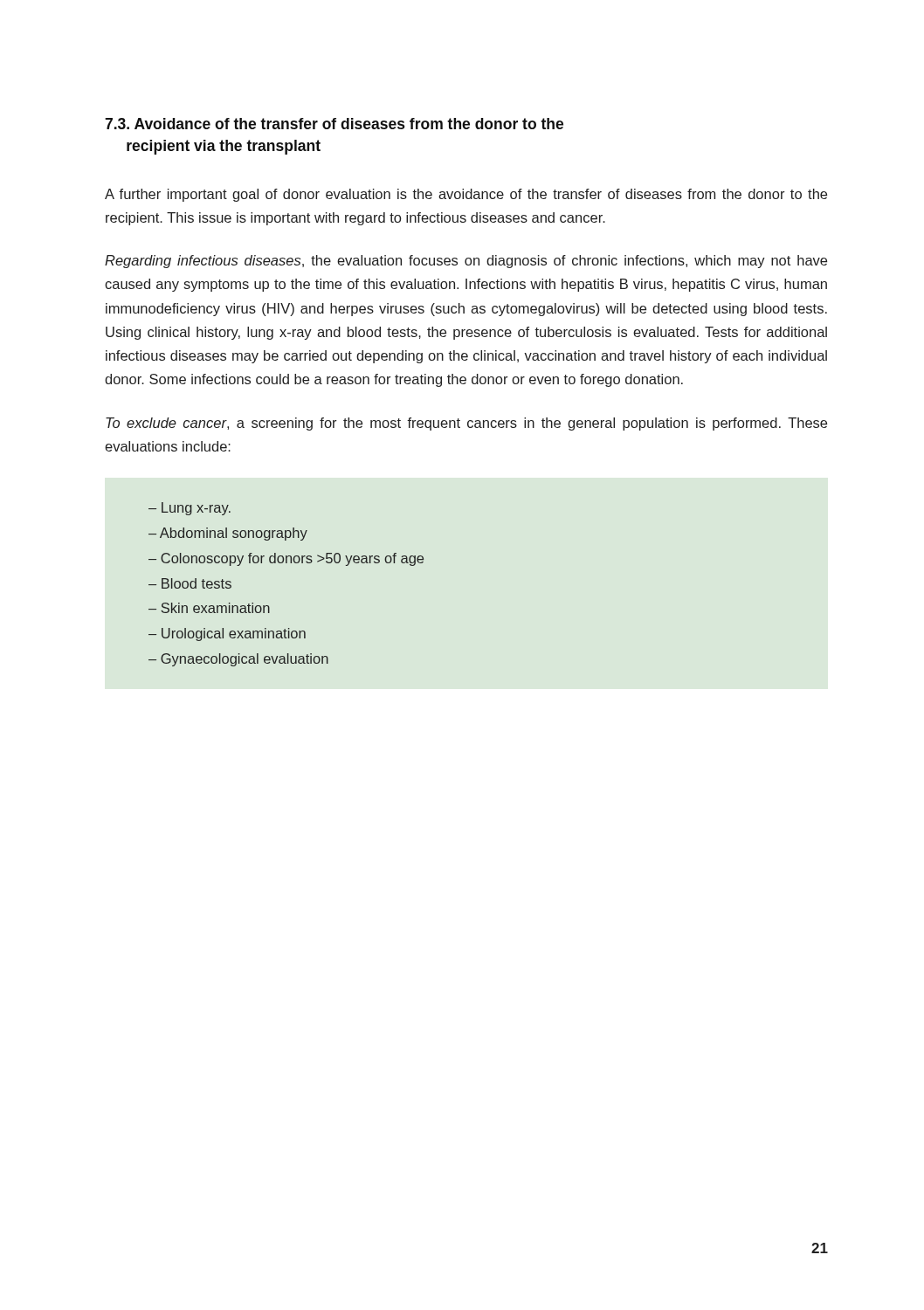Viewport: 924px width, 1310px height.
Task: Click where it says "– Abdominal sonography"
Action: click(x=228, y=533)
